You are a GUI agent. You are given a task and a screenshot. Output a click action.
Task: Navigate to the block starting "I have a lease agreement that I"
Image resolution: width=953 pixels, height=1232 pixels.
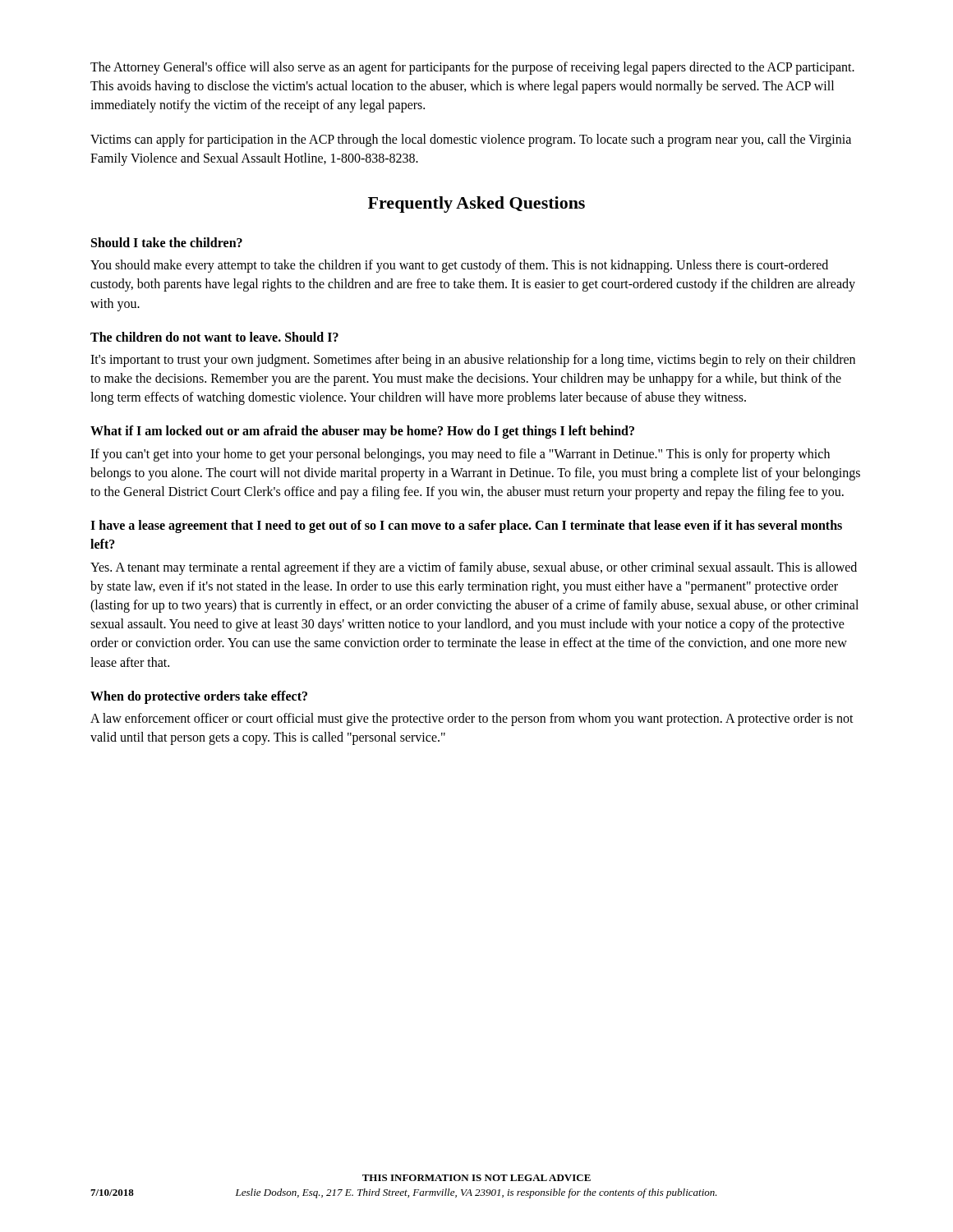(466, 535)
